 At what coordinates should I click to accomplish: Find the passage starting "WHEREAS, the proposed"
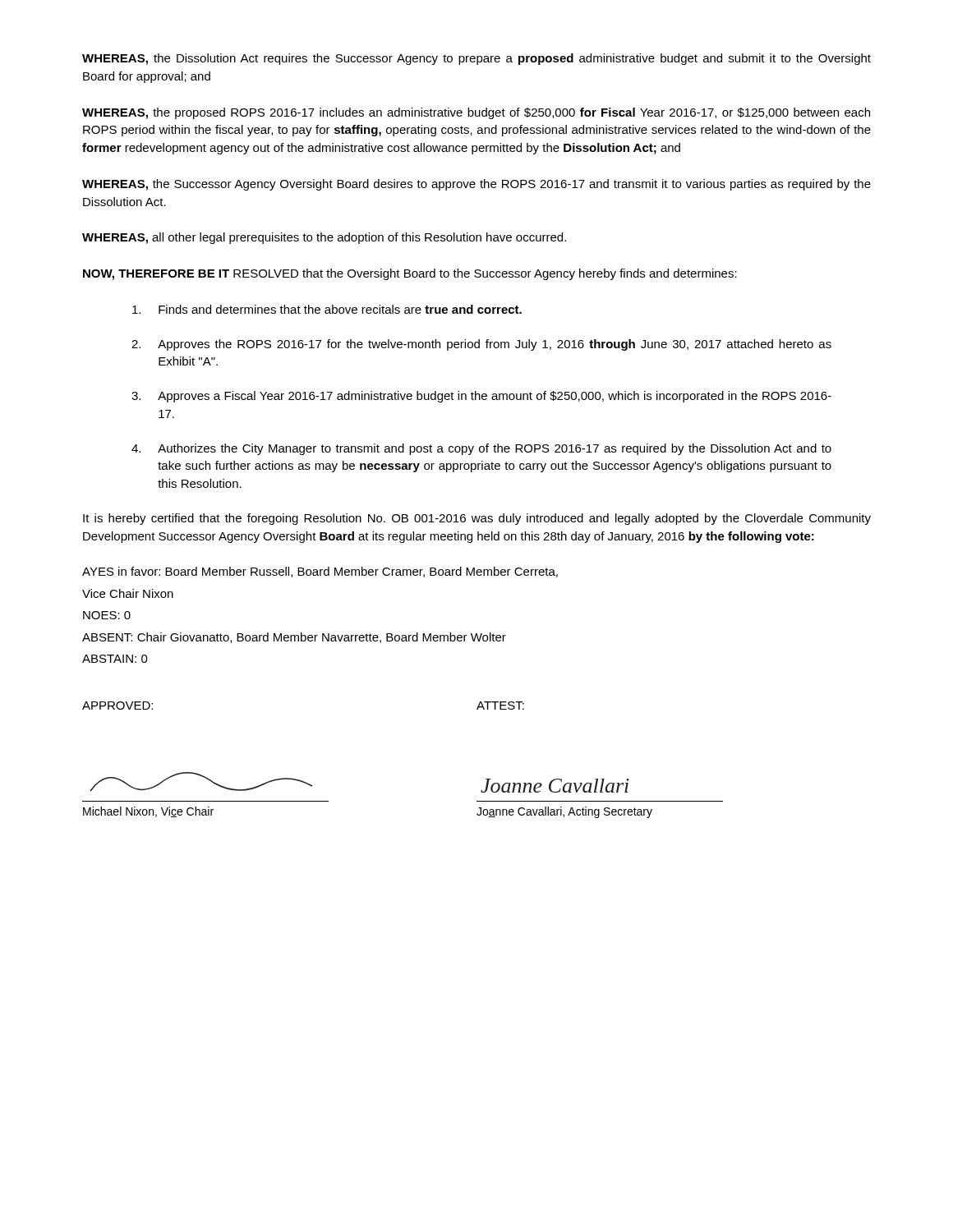click(x=476, y=130)
